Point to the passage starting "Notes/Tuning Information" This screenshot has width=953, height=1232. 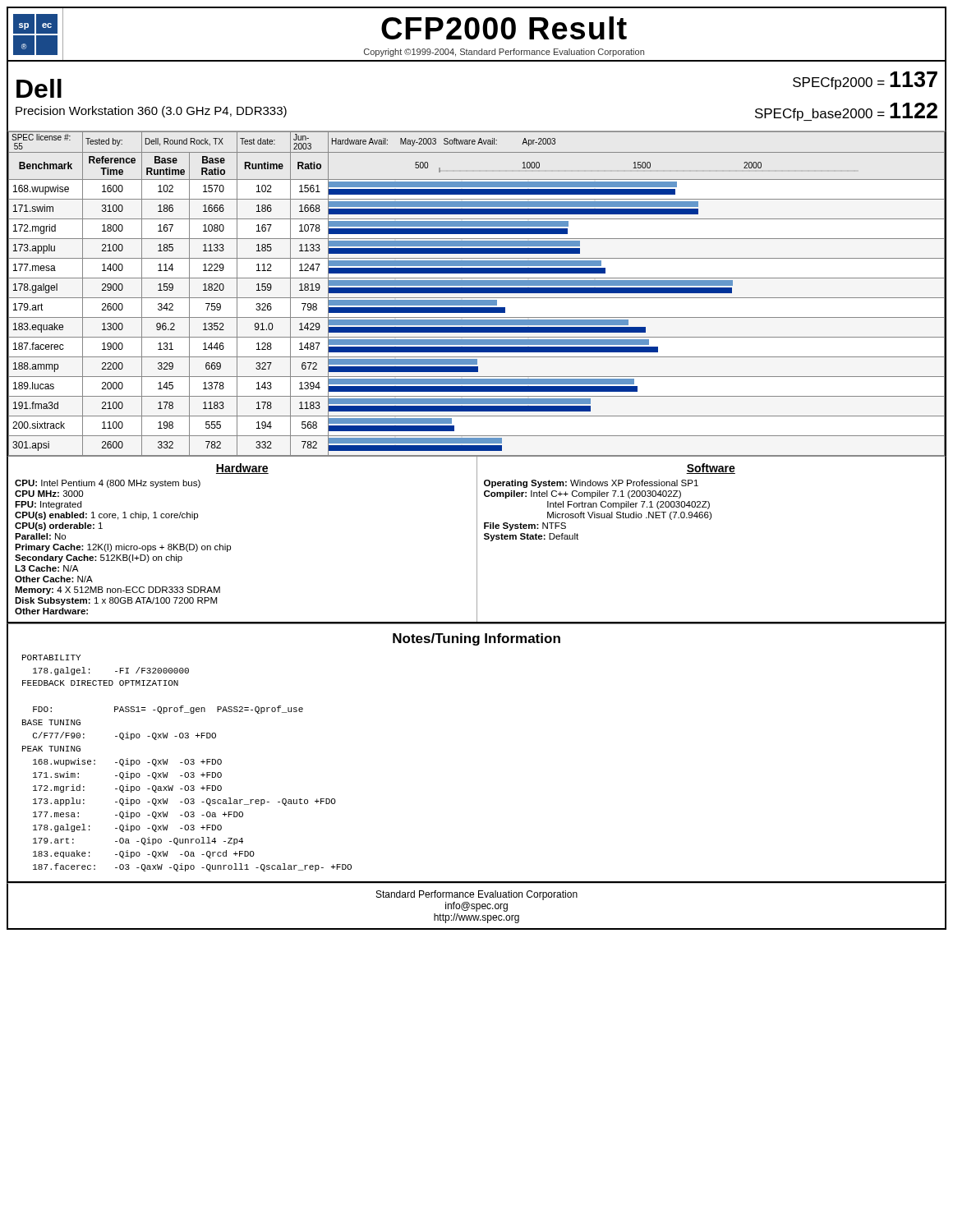(476, 638)
